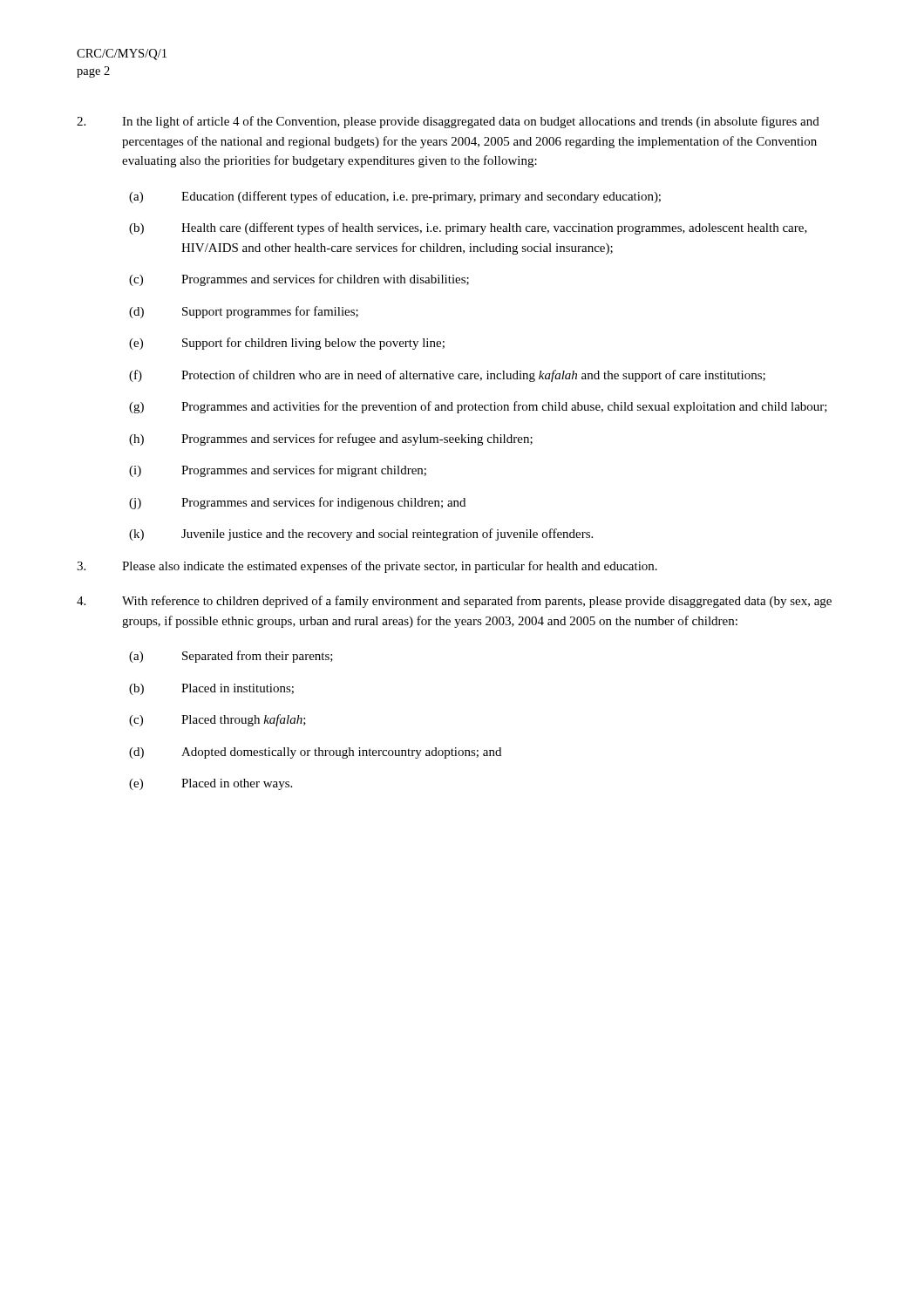Image resolution: width=924 pixels, height=1308 pixels.
Task: Locate the list item with the text "(c) Programmes and services for children with"
Action: [462, 279]
